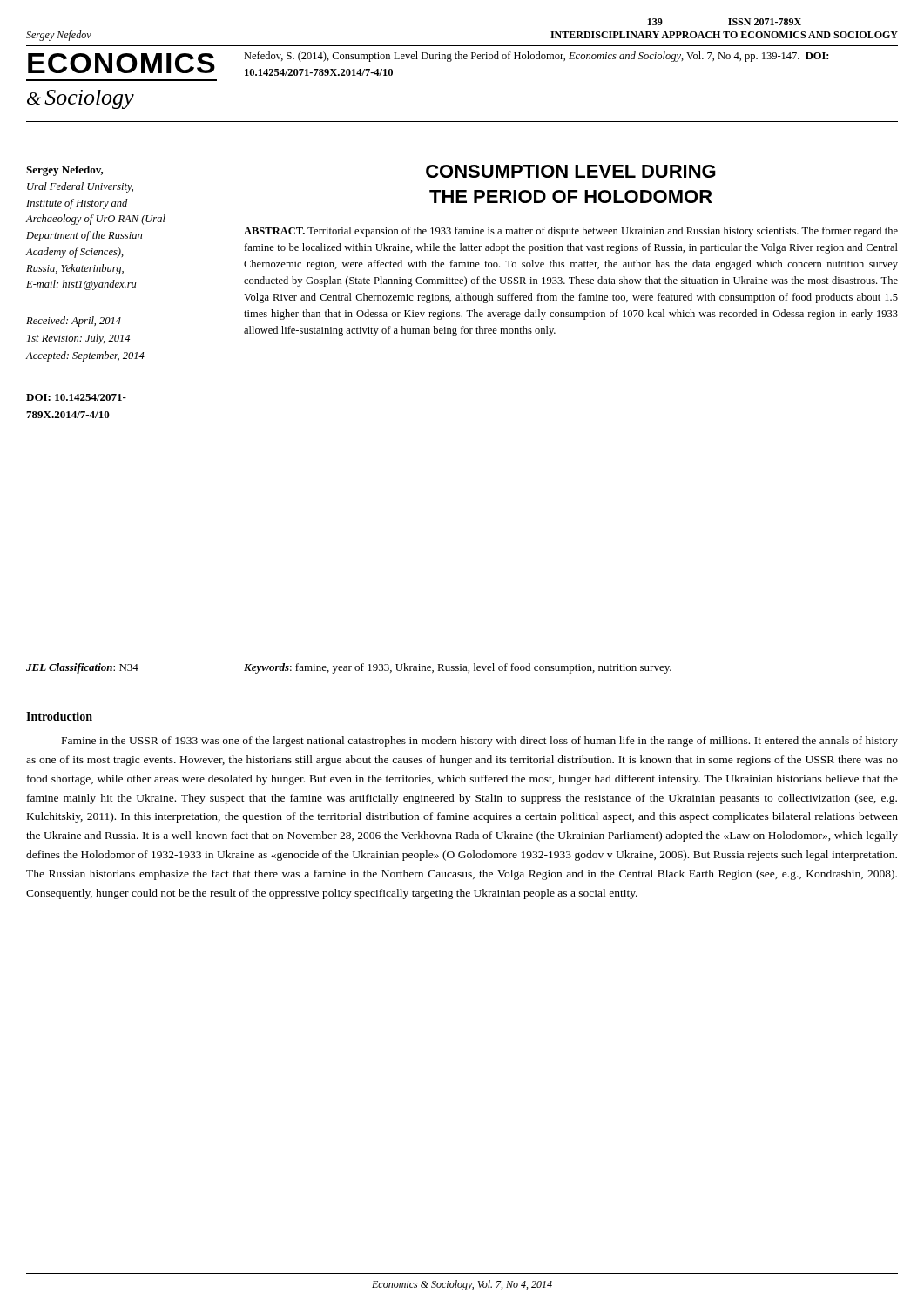Locate the text starting "Famine in the USSR"
Image resolution: width=924 pixels, height=1307 pixels.
(462, 816)
